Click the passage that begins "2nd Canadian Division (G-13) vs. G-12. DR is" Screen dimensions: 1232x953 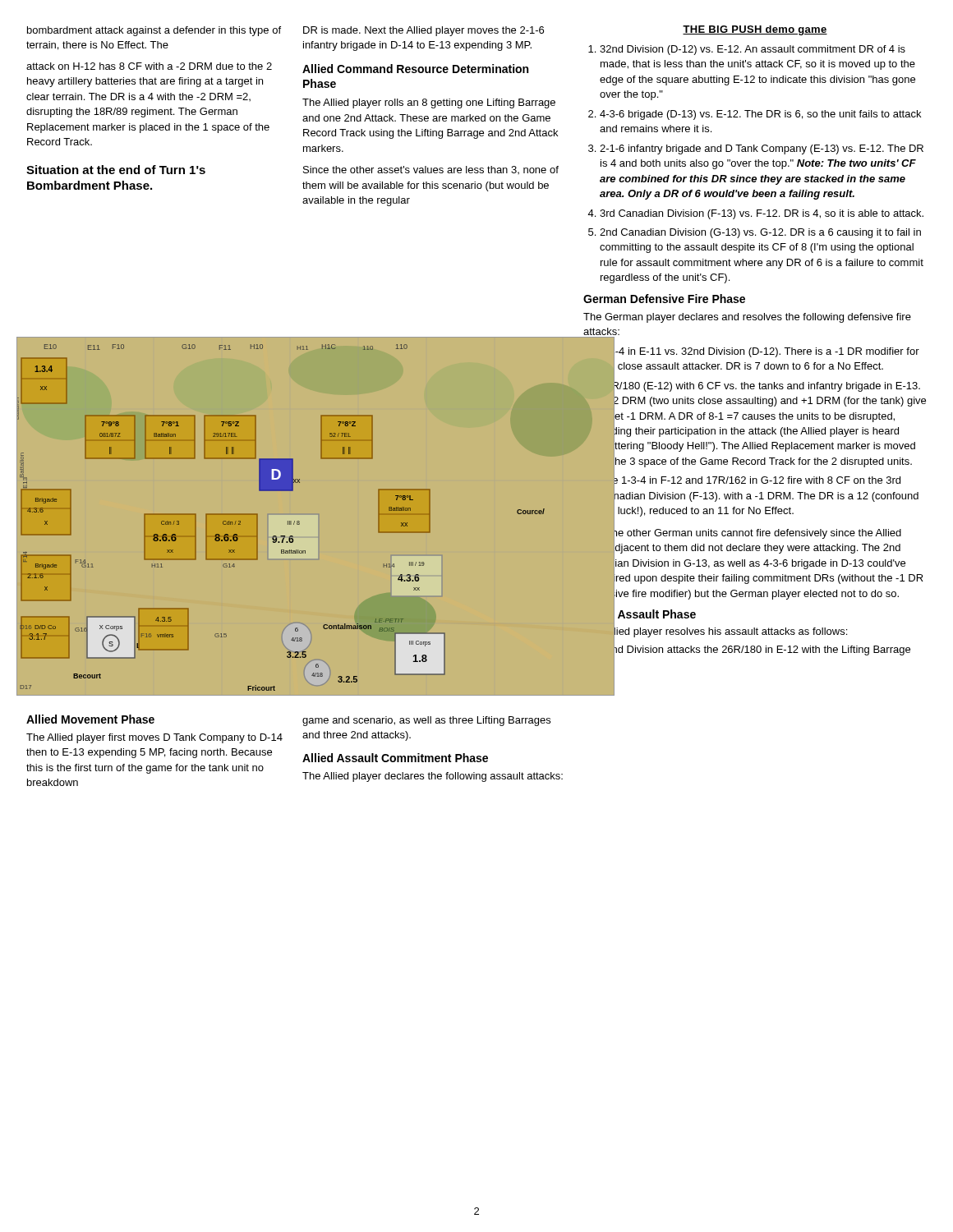tap(761, 255)
